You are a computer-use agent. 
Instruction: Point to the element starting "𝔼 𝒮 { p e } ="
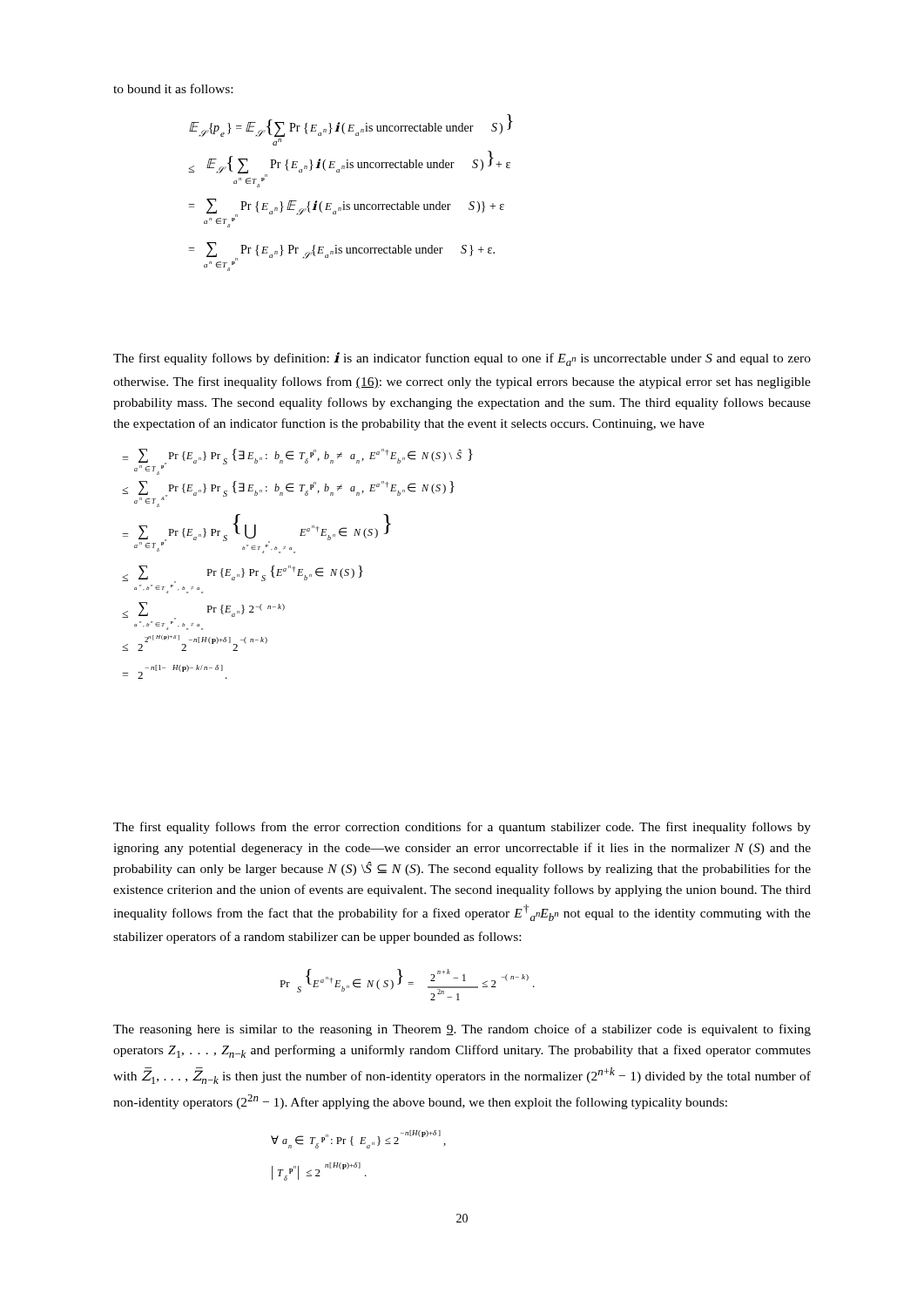tap(462, 223)
